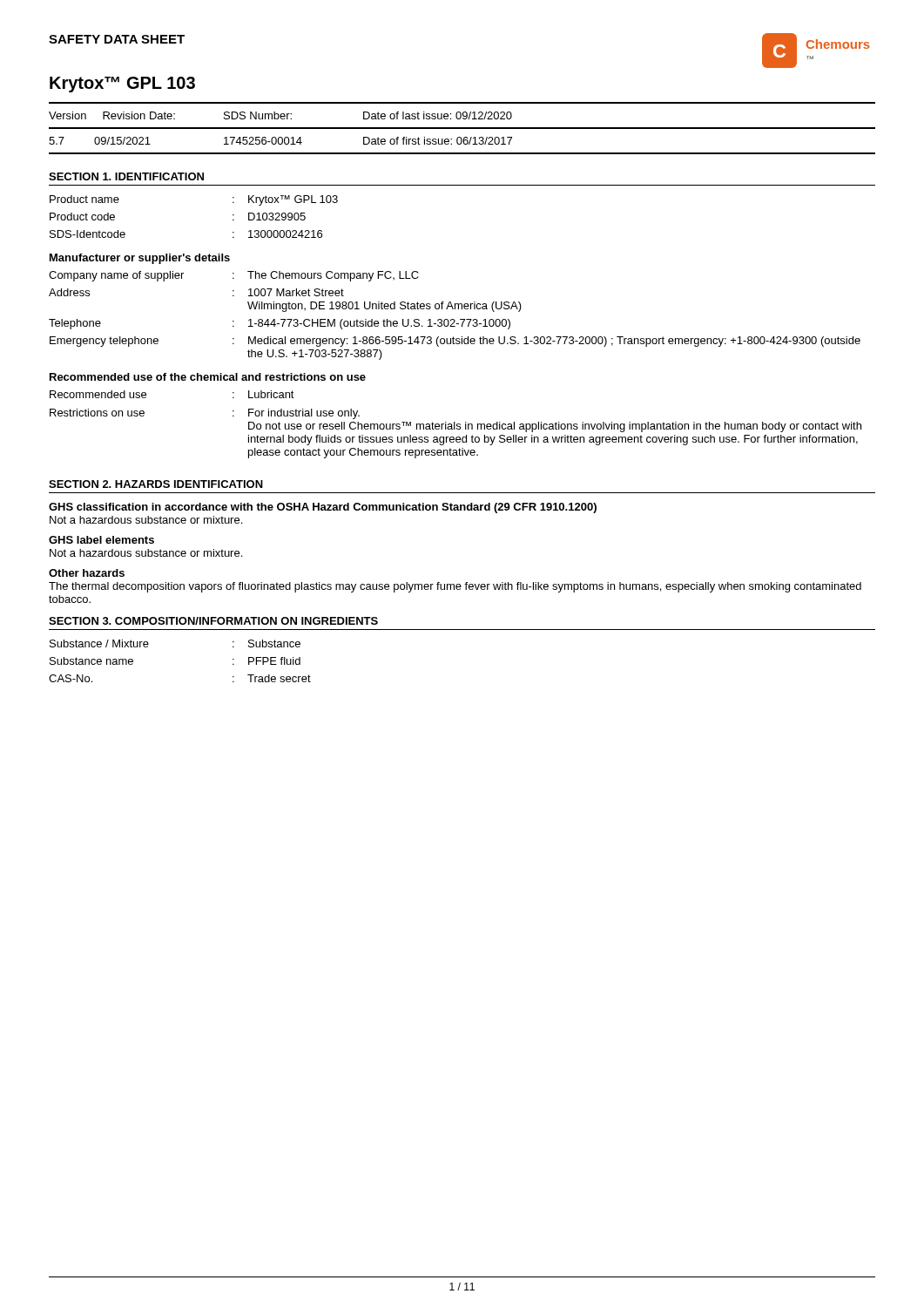Image resolution: width=924 pixels, height=1307 pixels.
Task: Locate the passage starting "Recommended use : Lubricant"
Action: pyautogui.click(x=93, y=394)
